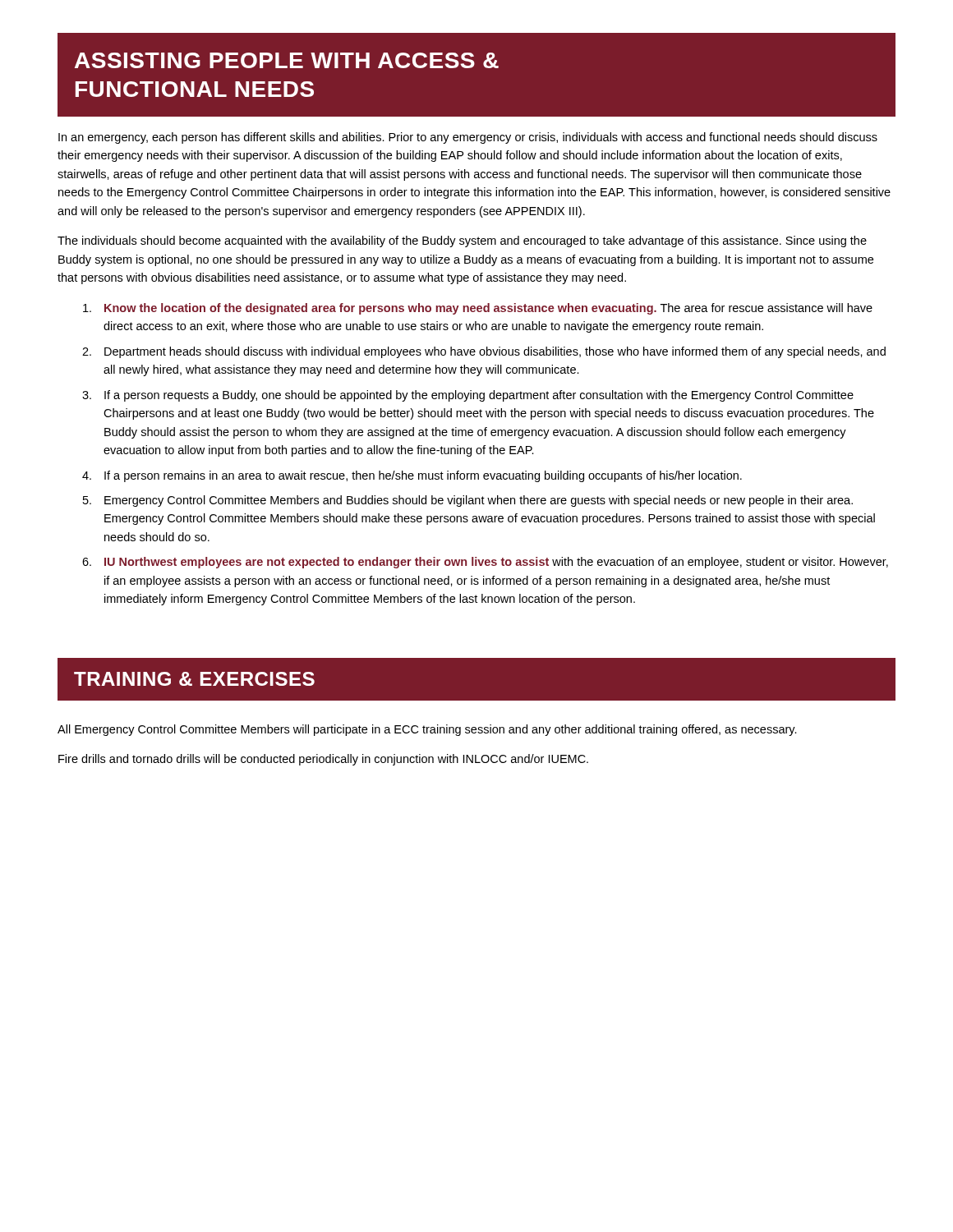
Task: Find the list item containing "Know the location of the"
Action: [489, 317]
